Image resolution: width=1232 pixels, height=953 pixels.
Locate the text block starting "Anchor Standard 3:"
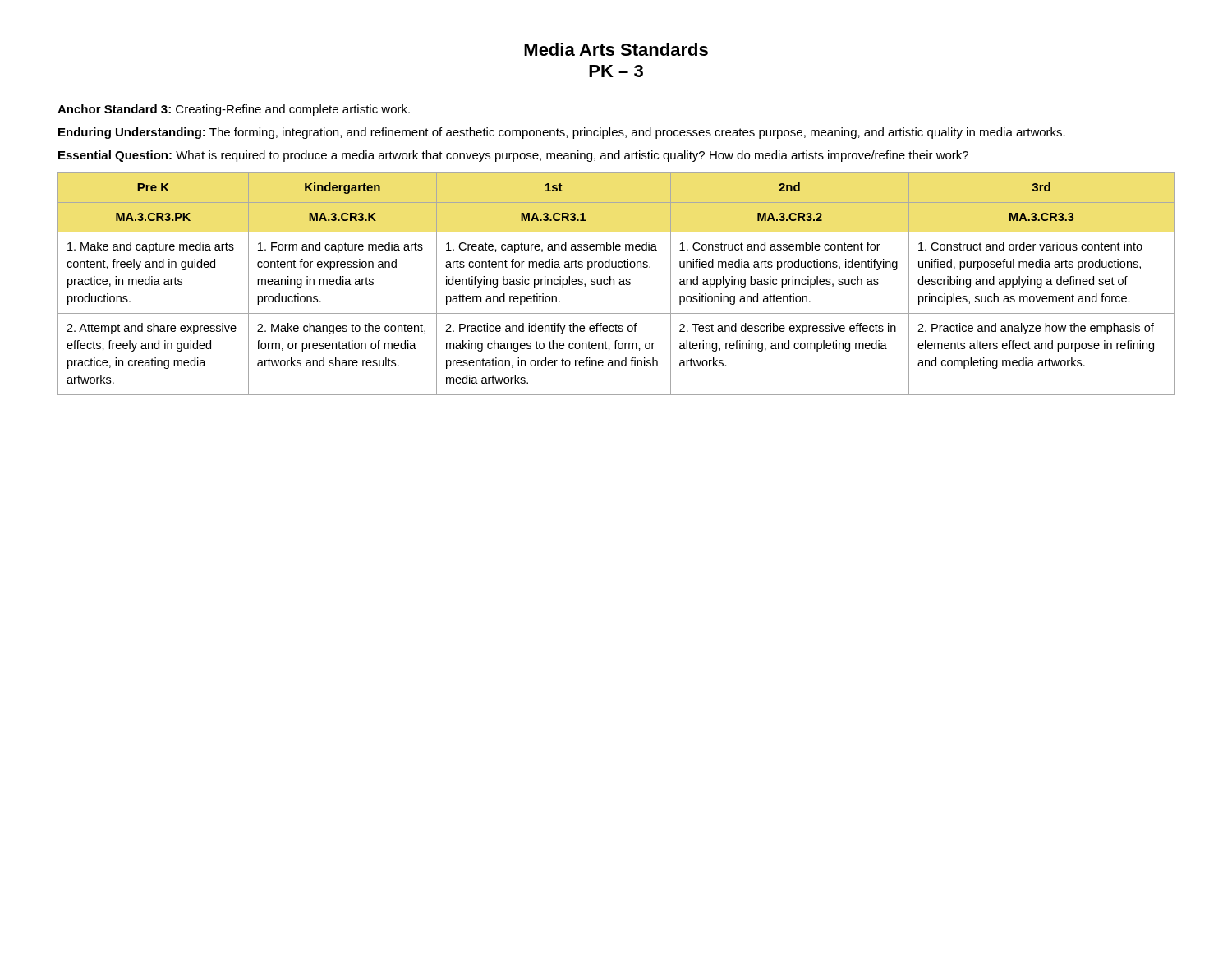coord(234,109)
